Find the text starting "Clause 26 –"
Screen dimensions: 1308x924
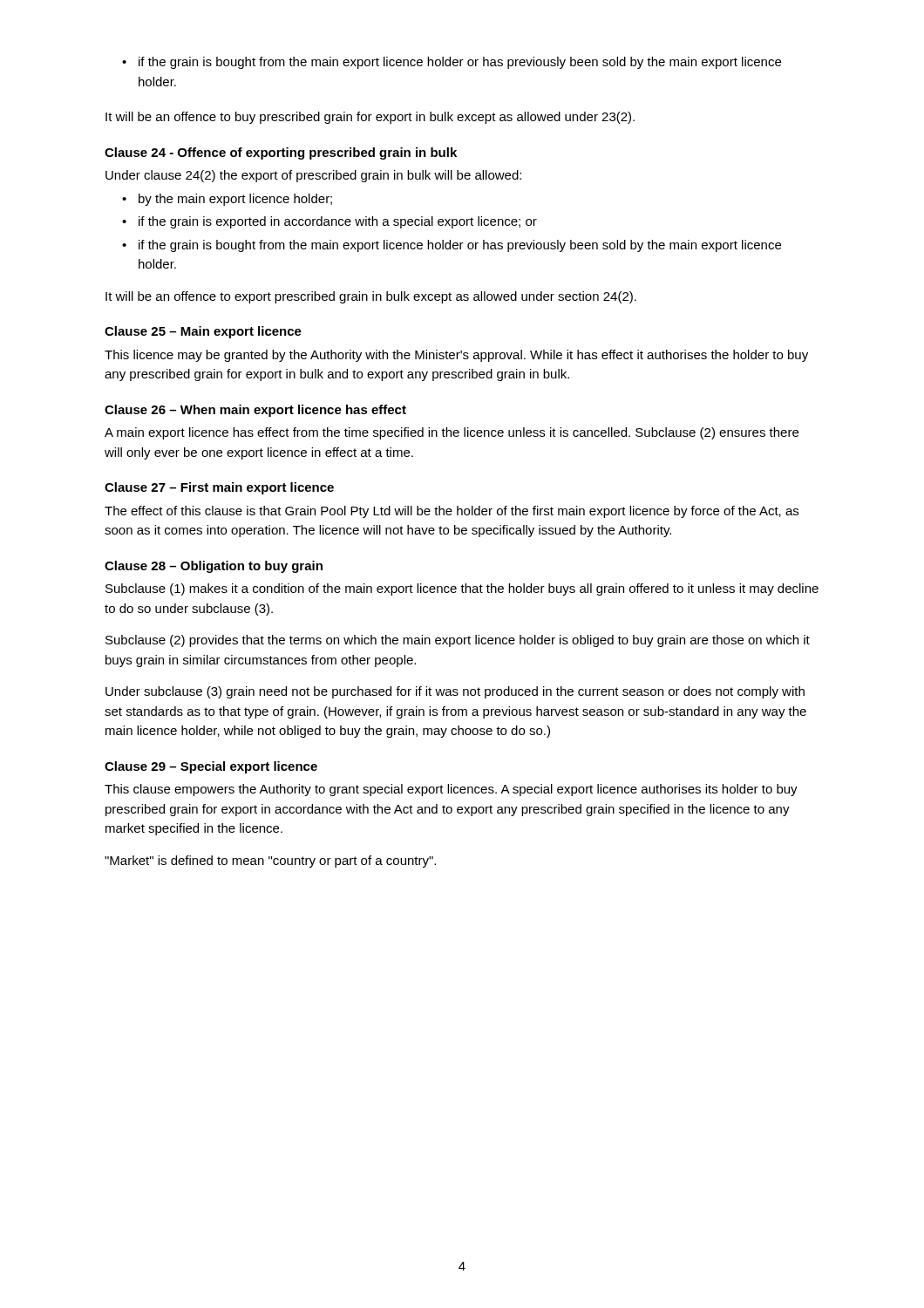[255, 409]
